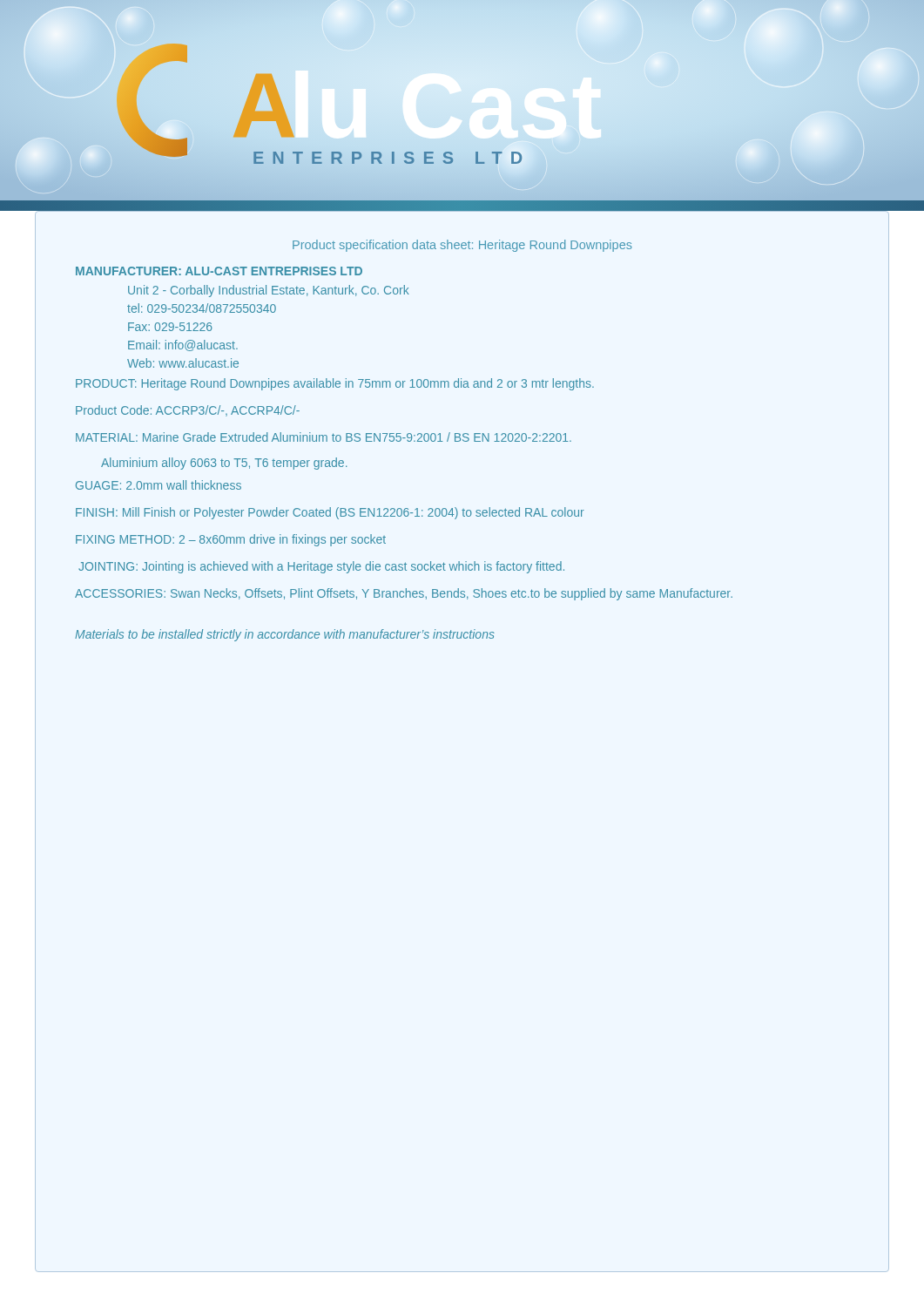This screenshot has height=1307, width=924.
Task: Select the block starting "FIXING METHOD: 2"
Action: (x=230, y=539)
